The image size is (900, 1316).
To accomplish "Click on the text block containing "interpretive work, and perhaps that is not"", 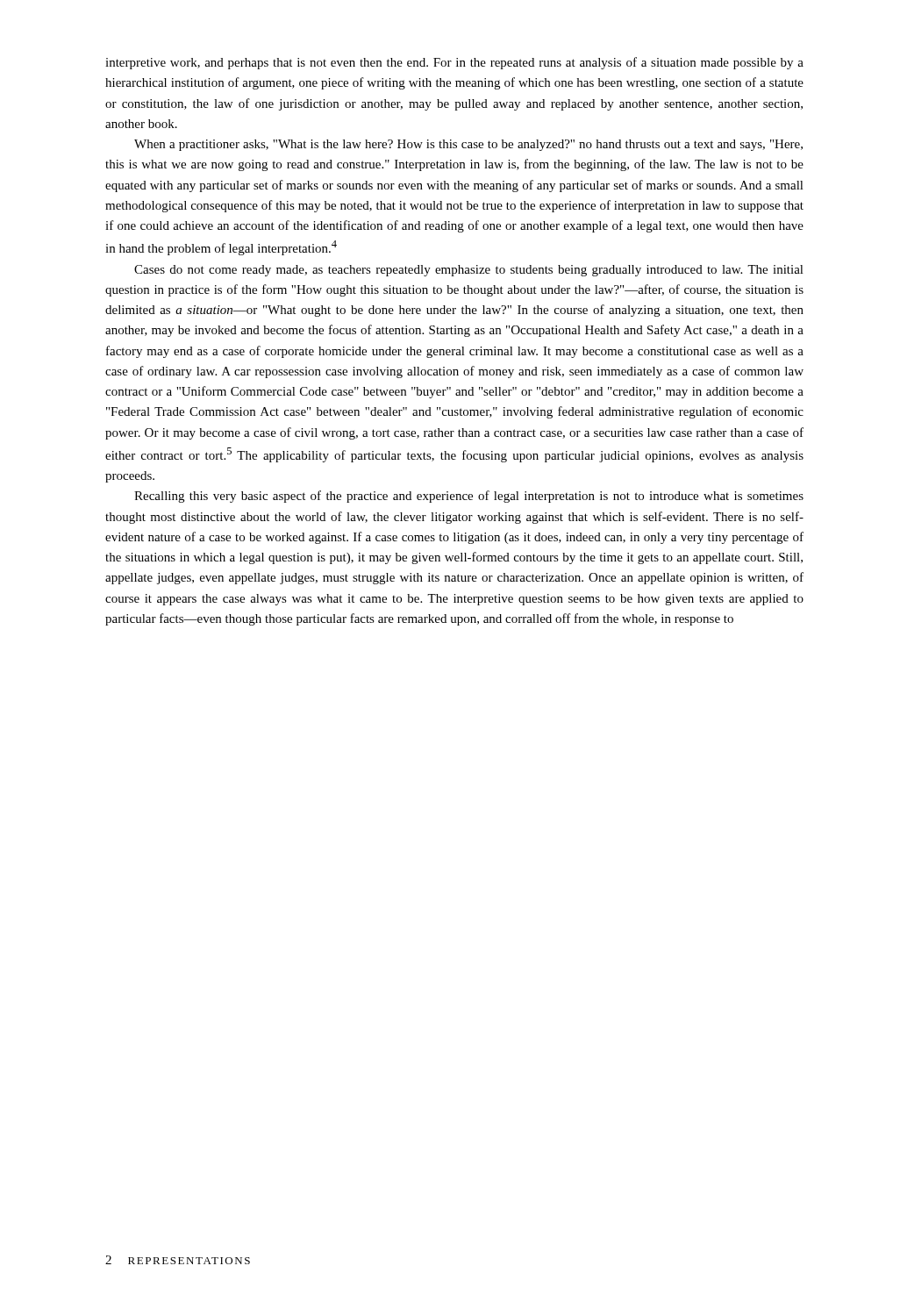I will [x=454, y=341].
